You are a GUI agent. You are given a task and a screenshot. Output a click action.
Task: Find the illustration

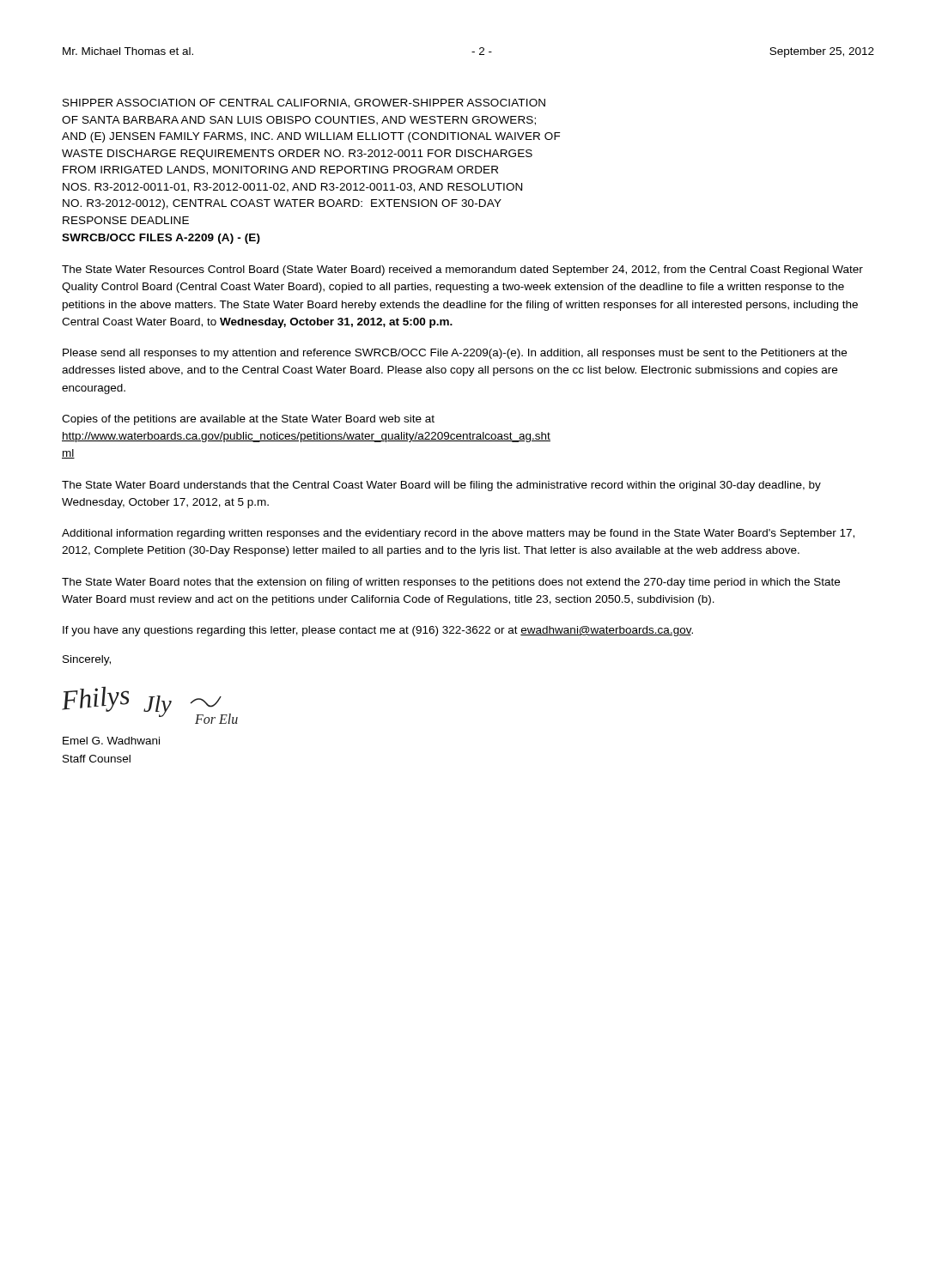tap(156, 701)
